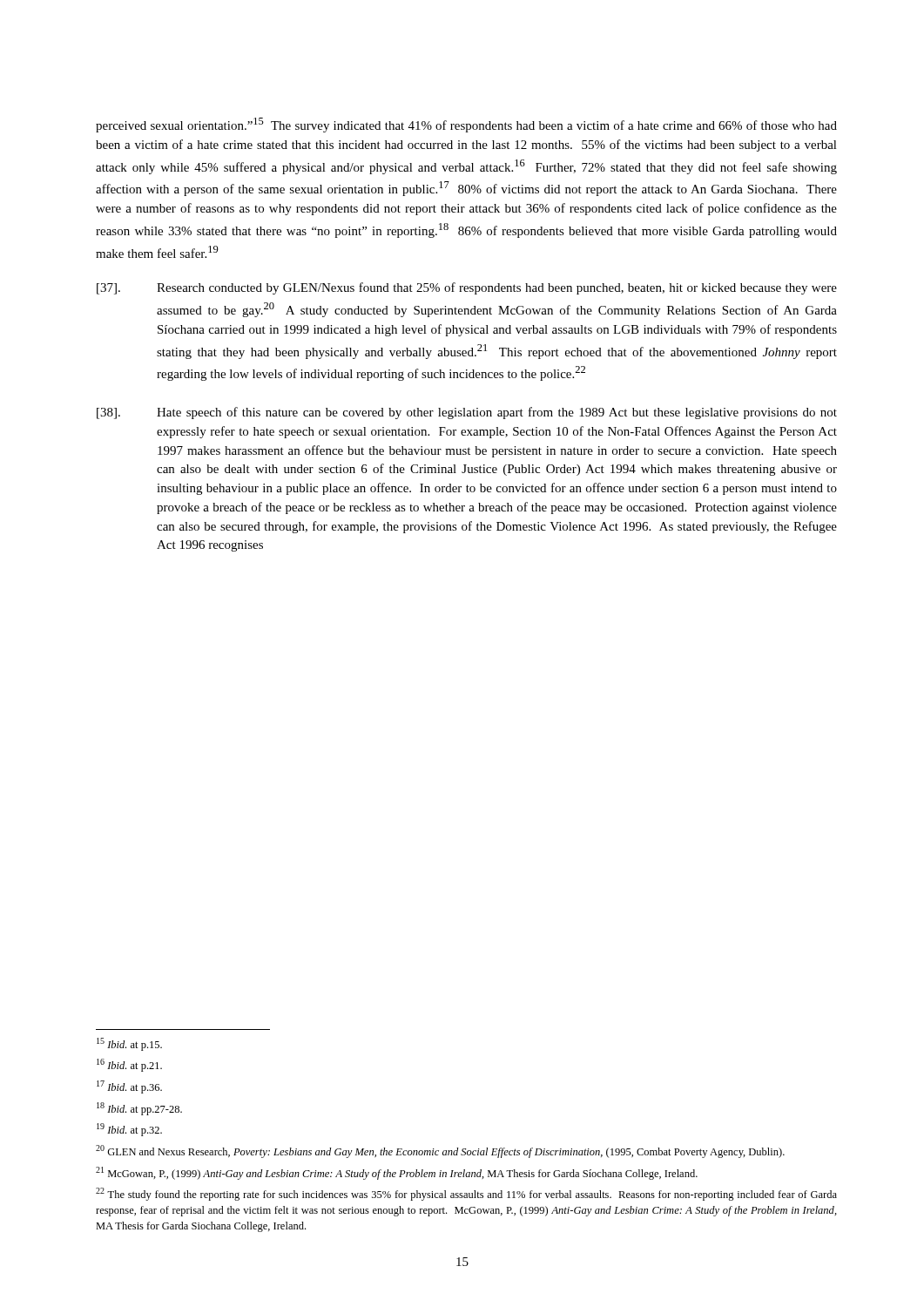Viewport: 924px width, 1307px height.
Task: Point to the block beginning "[37]. Research conducted by GLEN/Nexus found"
Action: [466, 332]
